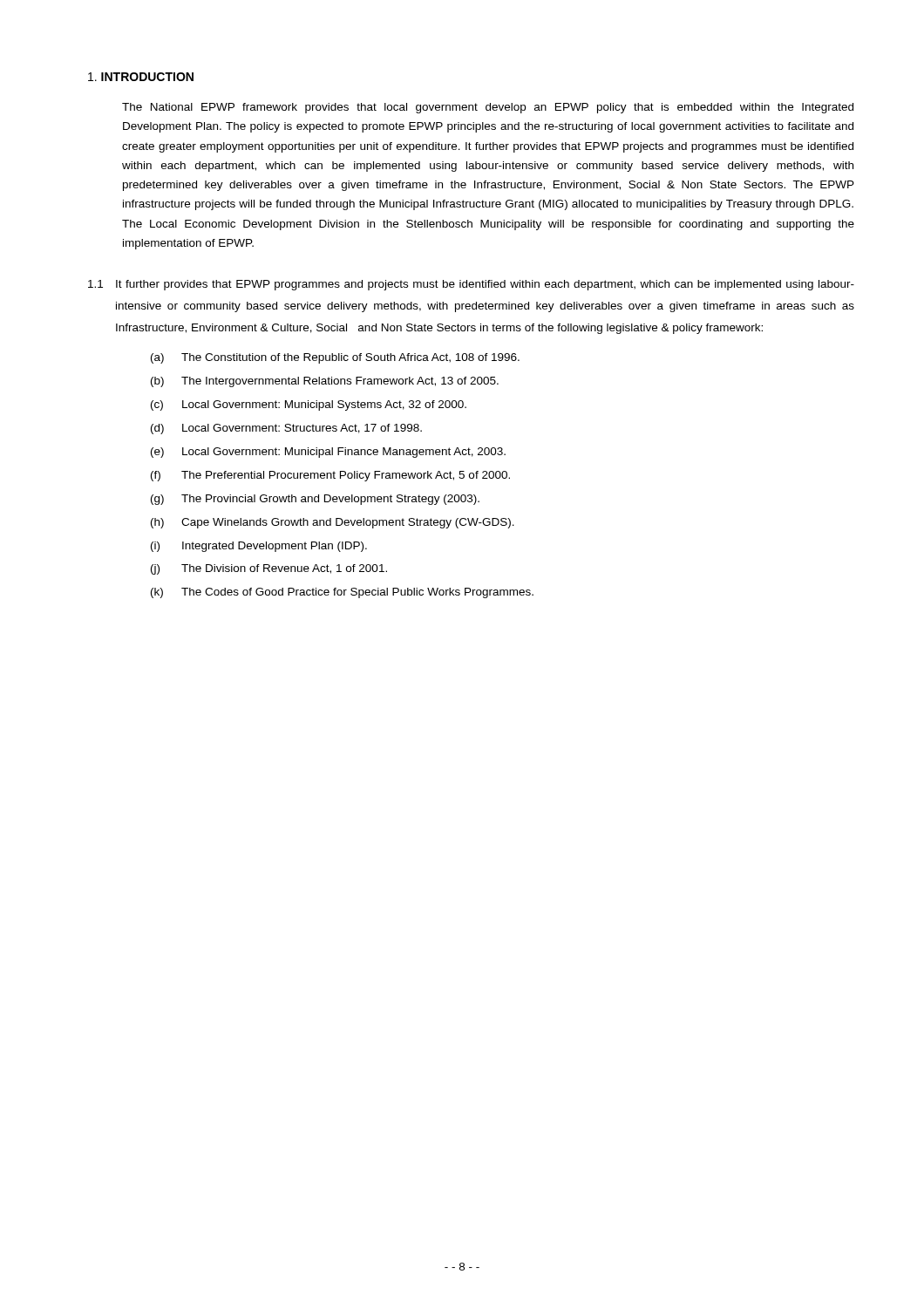Locate the list item with the text "(d) Local Government: Structures Act, 17"
The image size is (924, 1308).
click(286, 429)
